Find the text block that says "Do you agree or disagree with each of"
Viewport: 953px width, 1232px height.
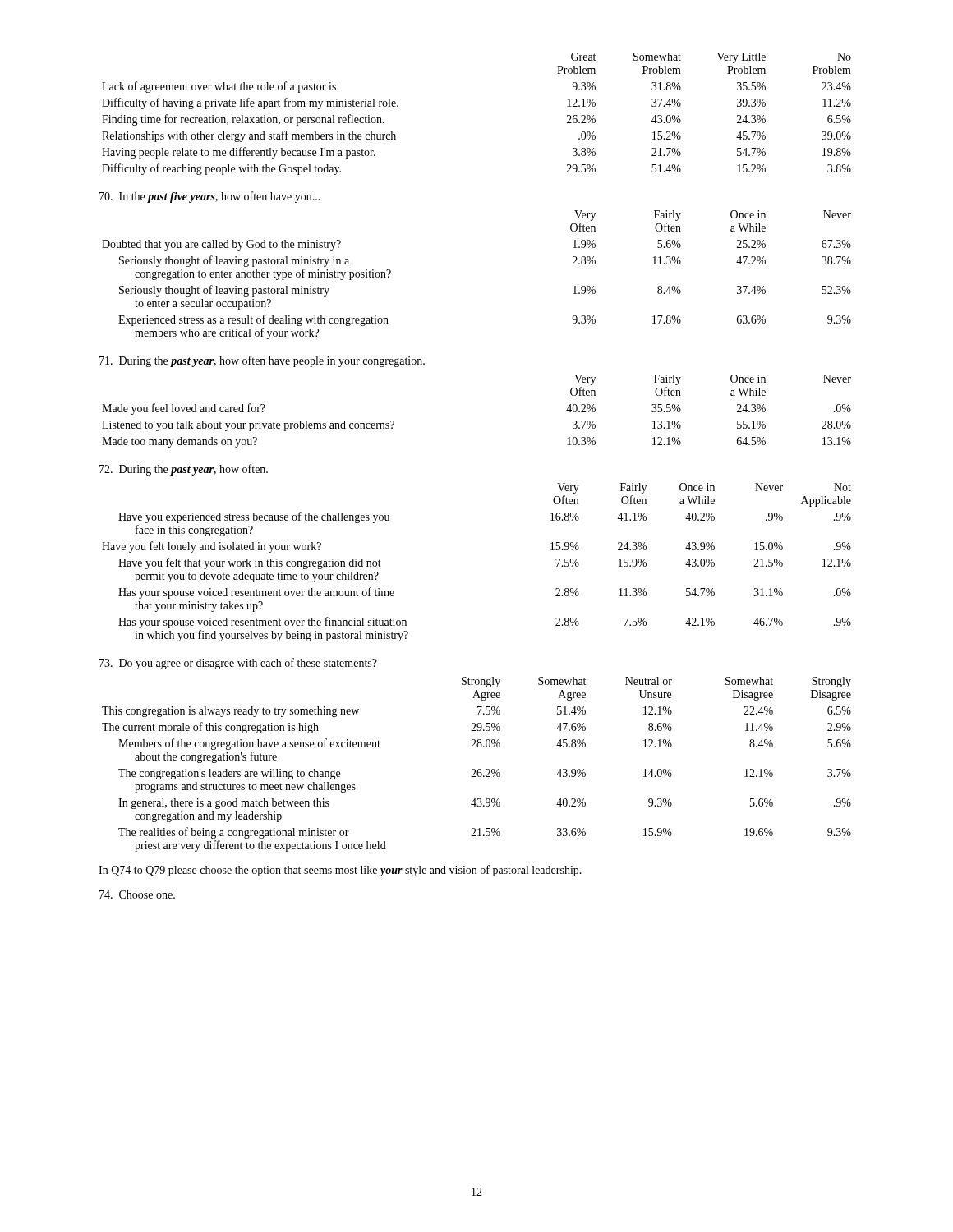tap(238, 664)
